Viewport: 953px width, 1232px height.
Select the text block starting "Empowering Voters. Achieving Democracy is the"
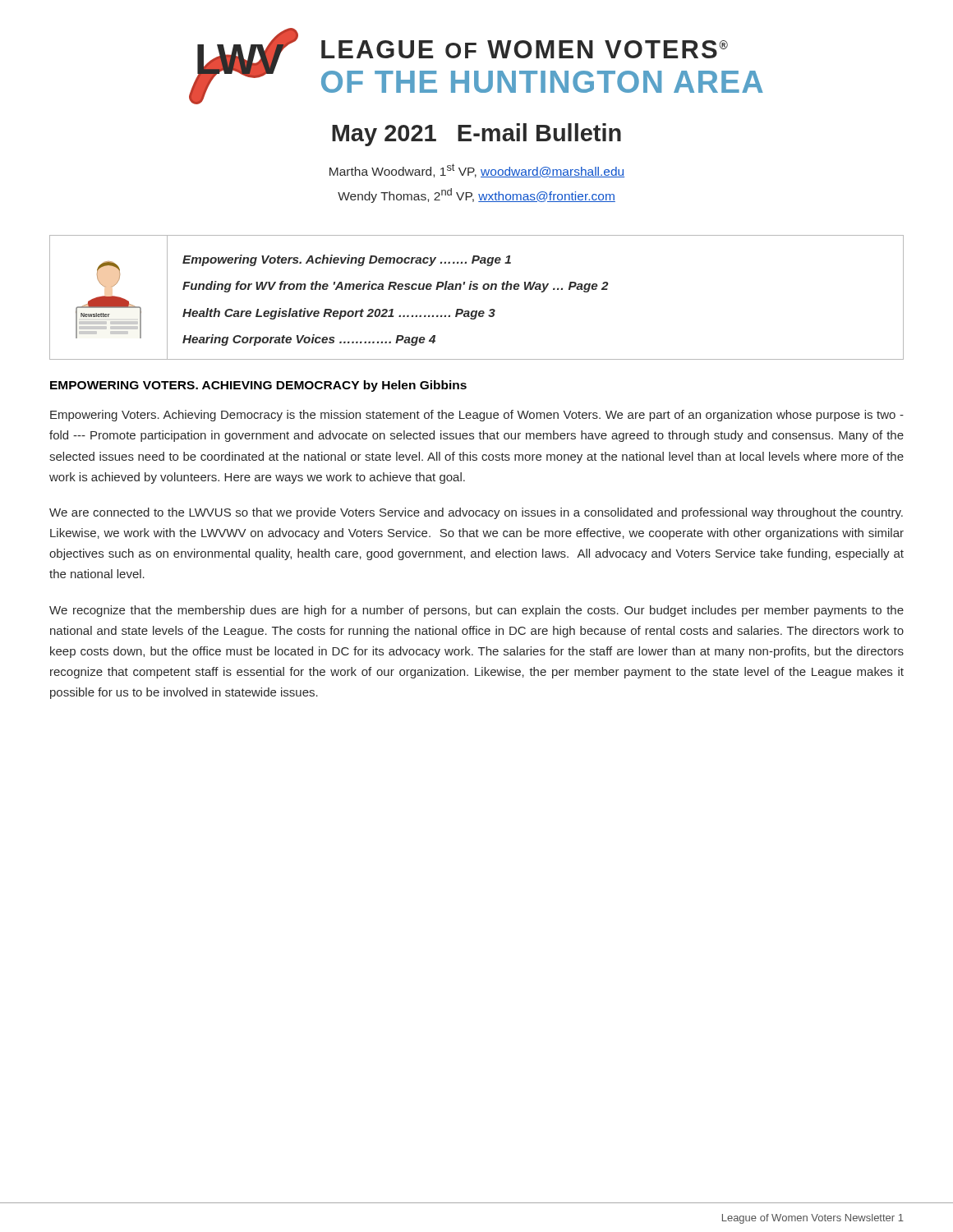coord(476,446)
